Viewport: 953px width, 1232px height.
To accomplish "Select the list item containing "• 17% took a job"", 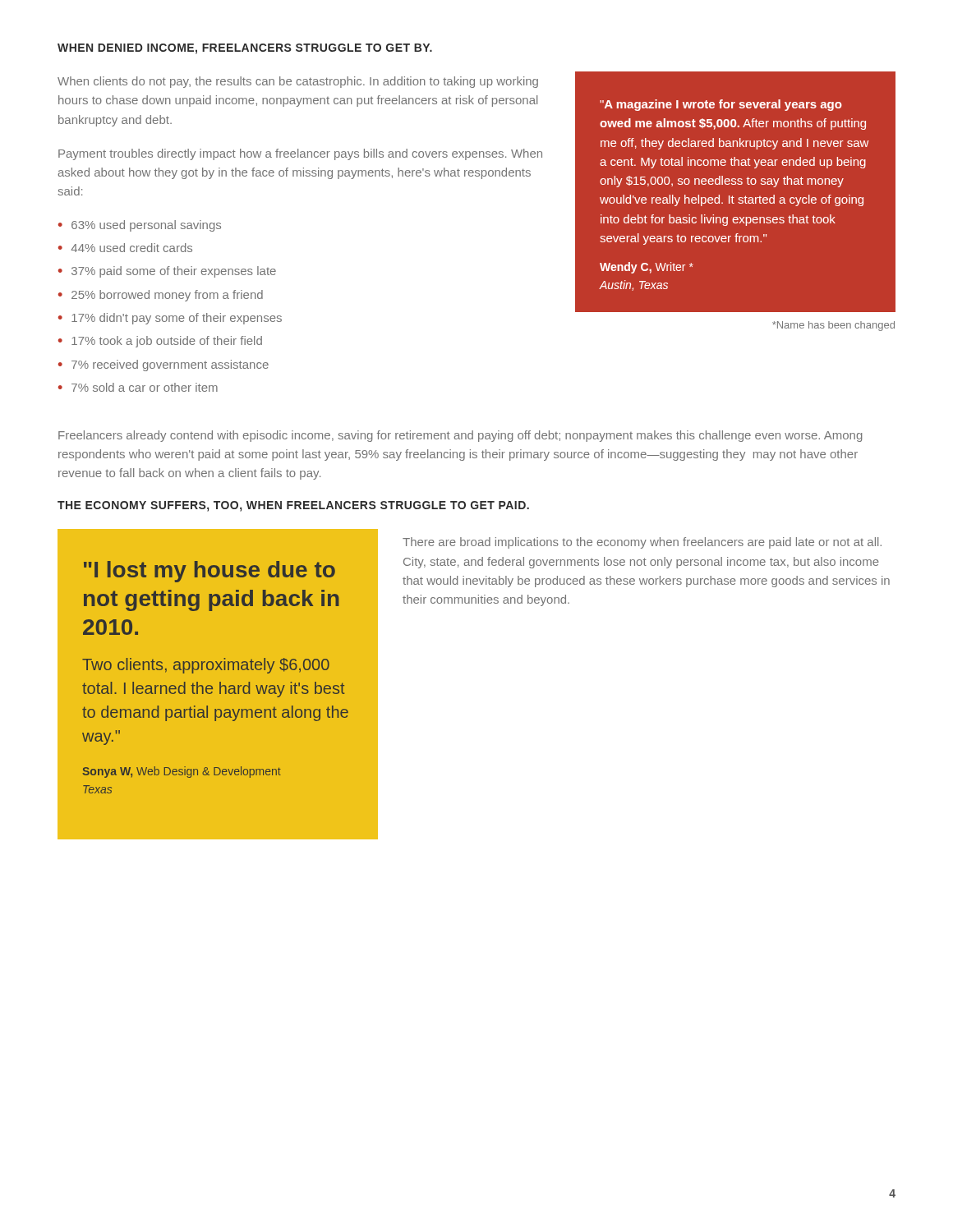I will [160, 342].
